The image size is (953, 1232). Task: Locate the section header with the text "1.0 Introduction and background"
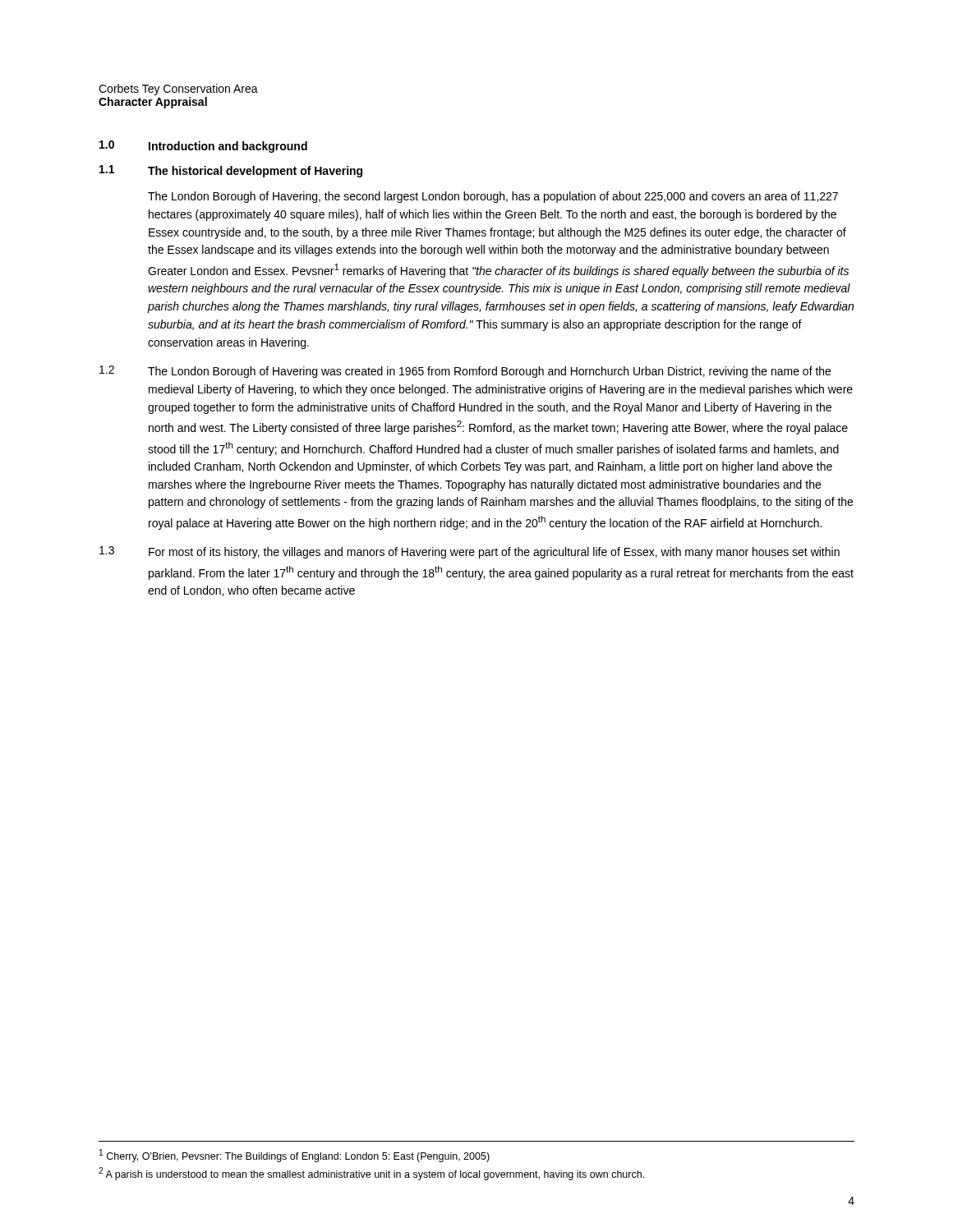(203, 147)
